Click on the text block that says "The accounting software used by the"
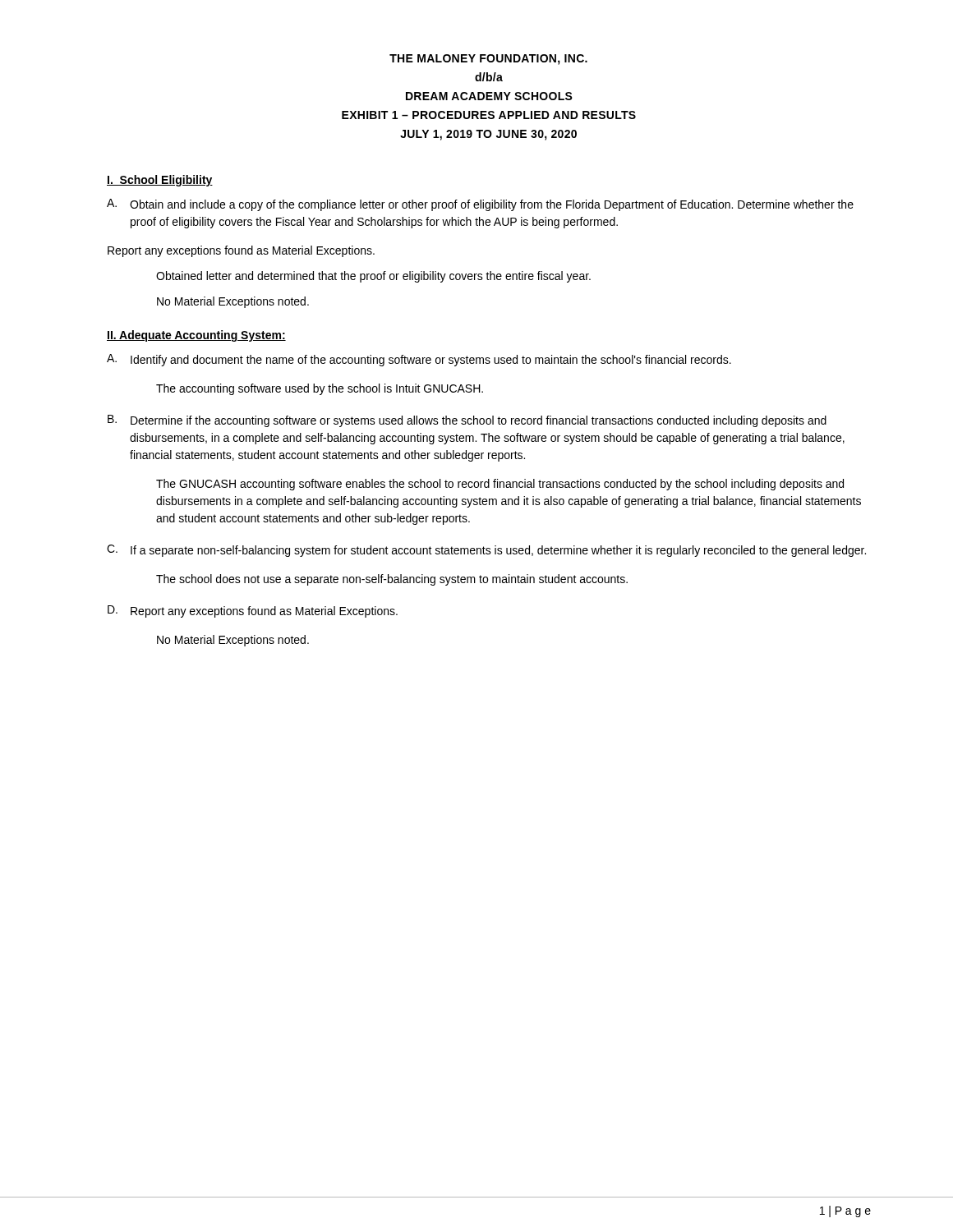953x1232 pixels. coord(320,389)
